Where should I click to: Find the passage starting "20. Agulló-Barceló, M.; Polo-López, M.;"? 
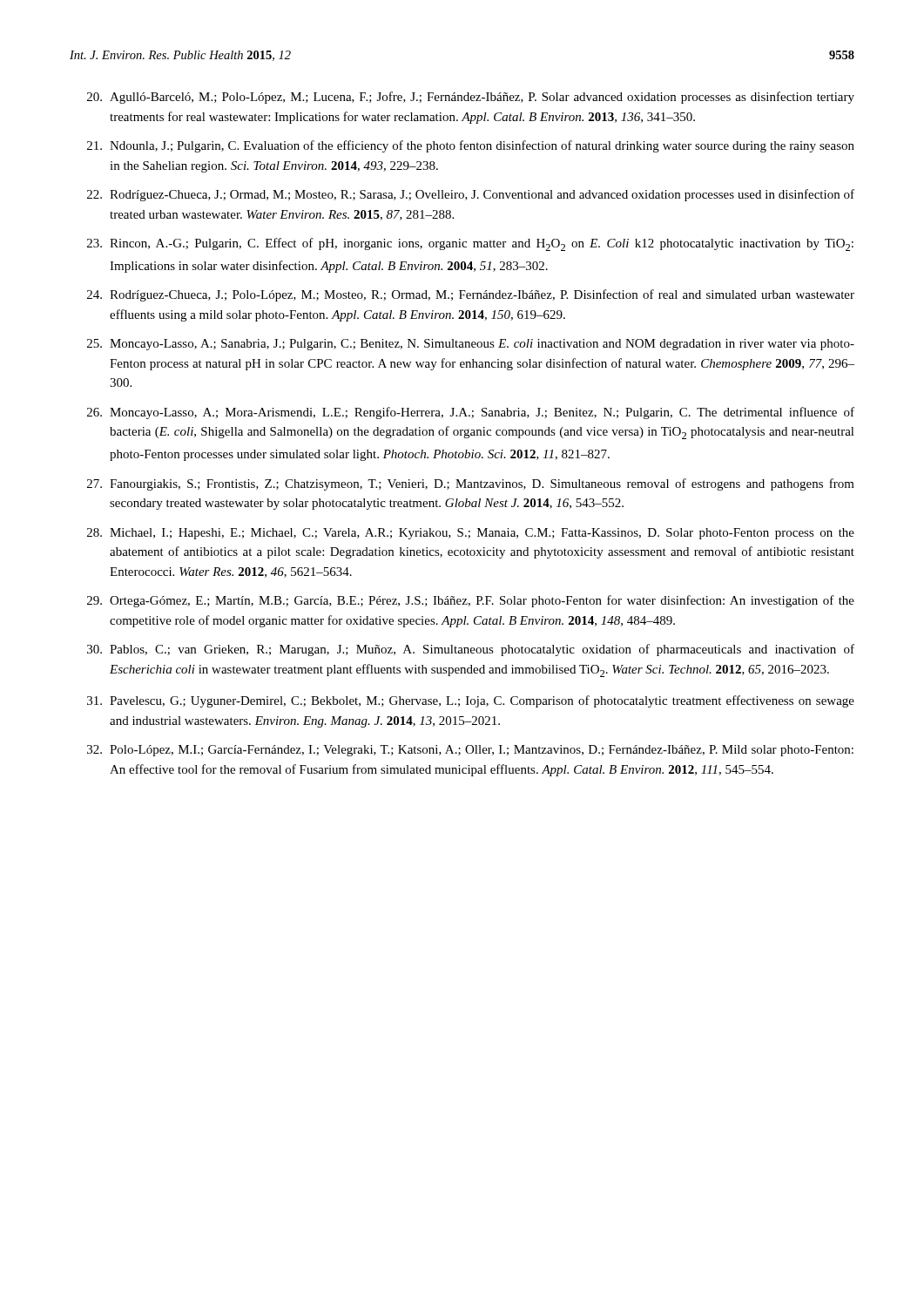point(462,107)
